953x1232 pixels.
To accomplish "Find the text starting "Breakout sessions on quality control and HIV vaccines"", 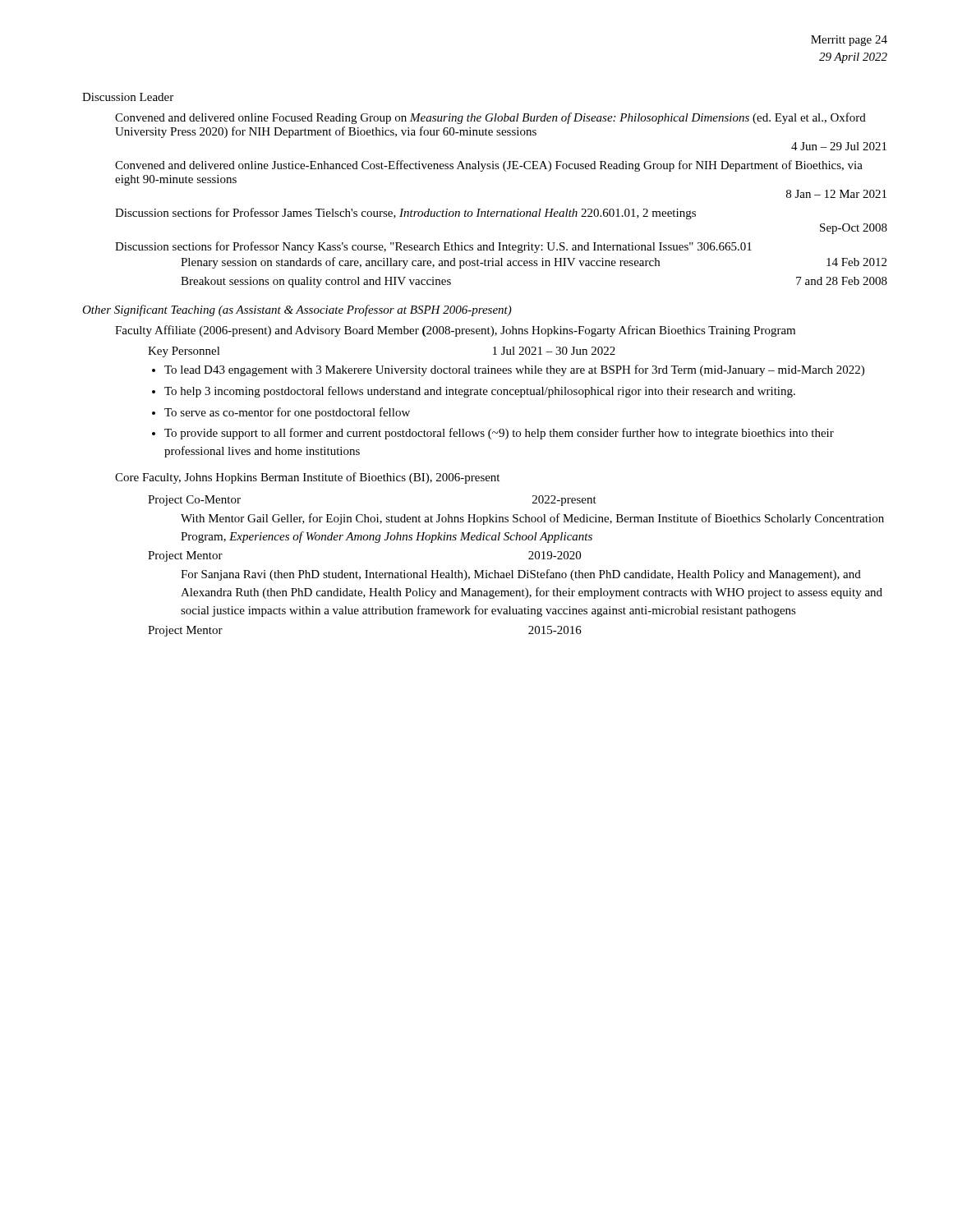I will (318, 282).
